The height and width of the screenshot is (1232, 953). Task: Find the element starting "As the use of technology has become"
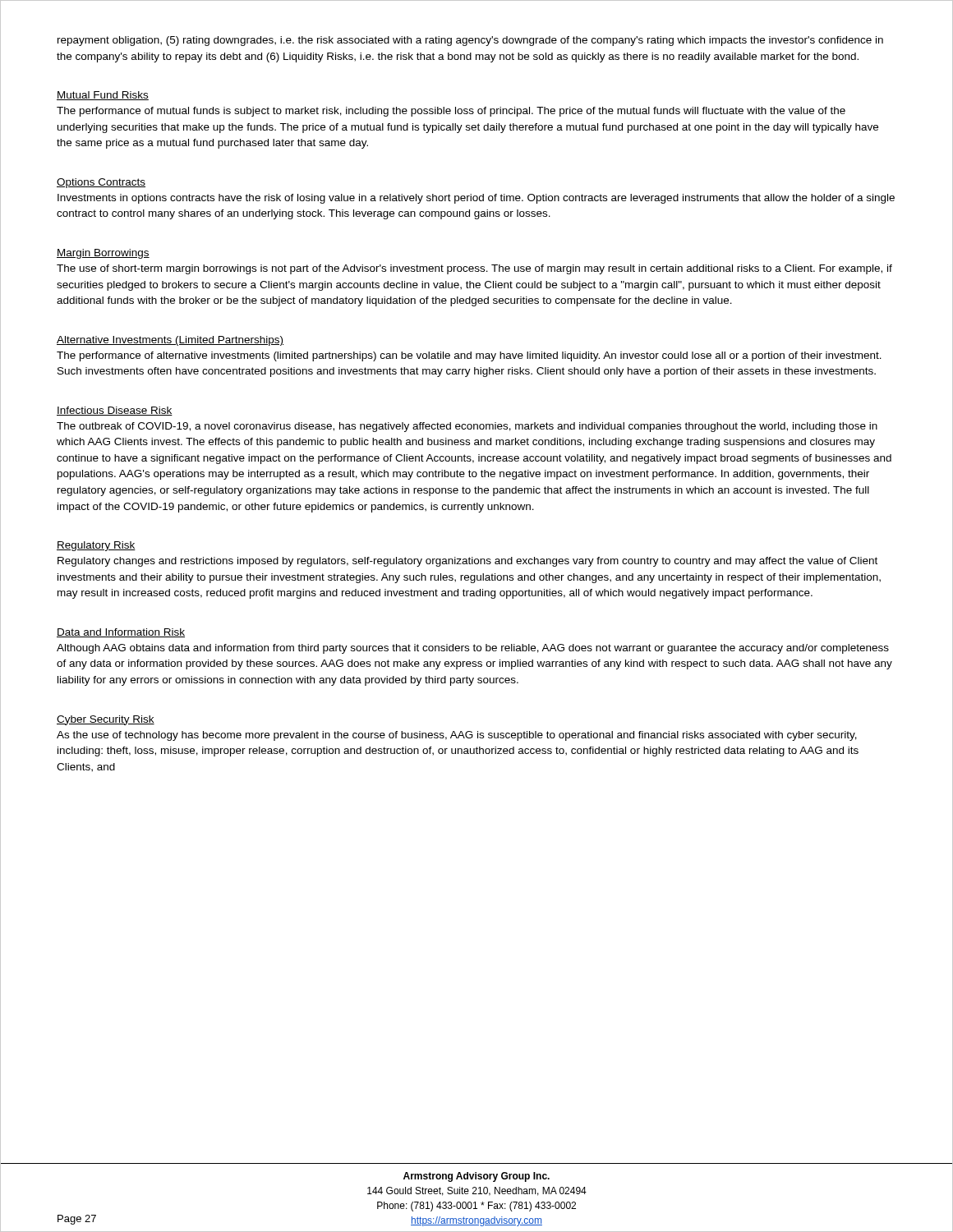pos(476,751)
